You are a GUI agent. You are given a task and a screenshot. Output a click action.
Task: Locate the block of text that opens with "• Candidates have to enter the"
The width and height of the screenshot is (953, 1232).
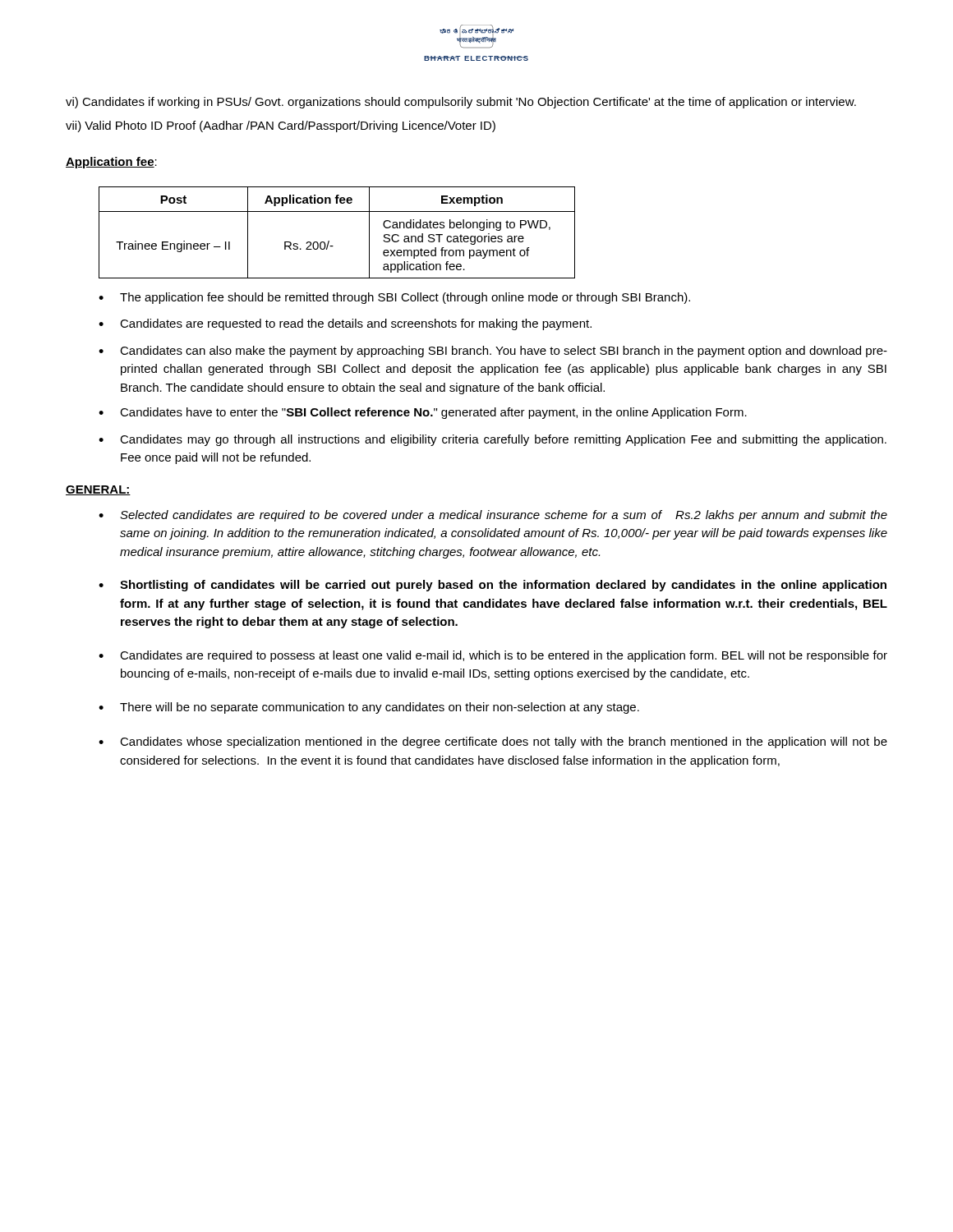(493, 414)
